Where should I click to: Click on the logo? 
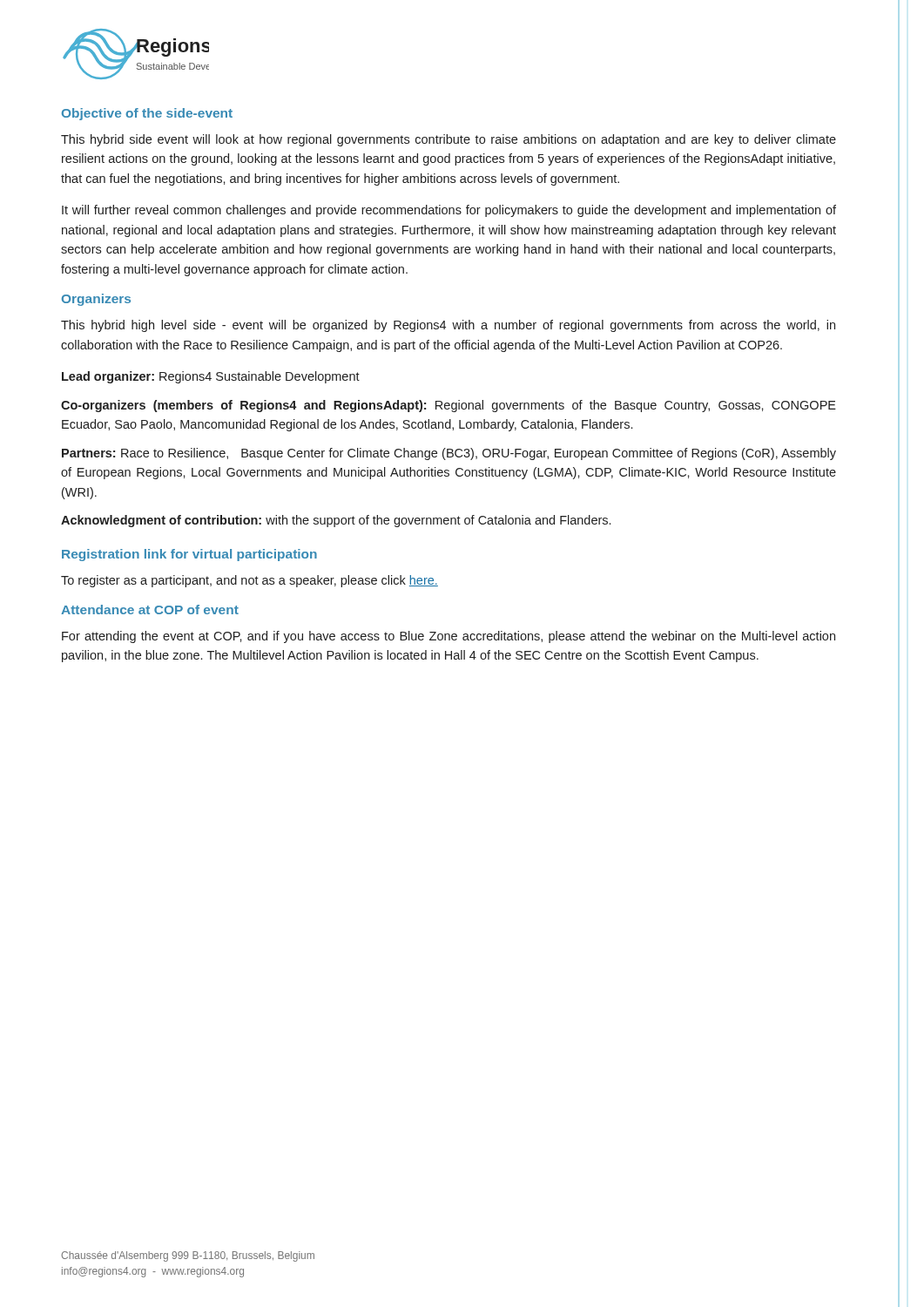point(449,54)
